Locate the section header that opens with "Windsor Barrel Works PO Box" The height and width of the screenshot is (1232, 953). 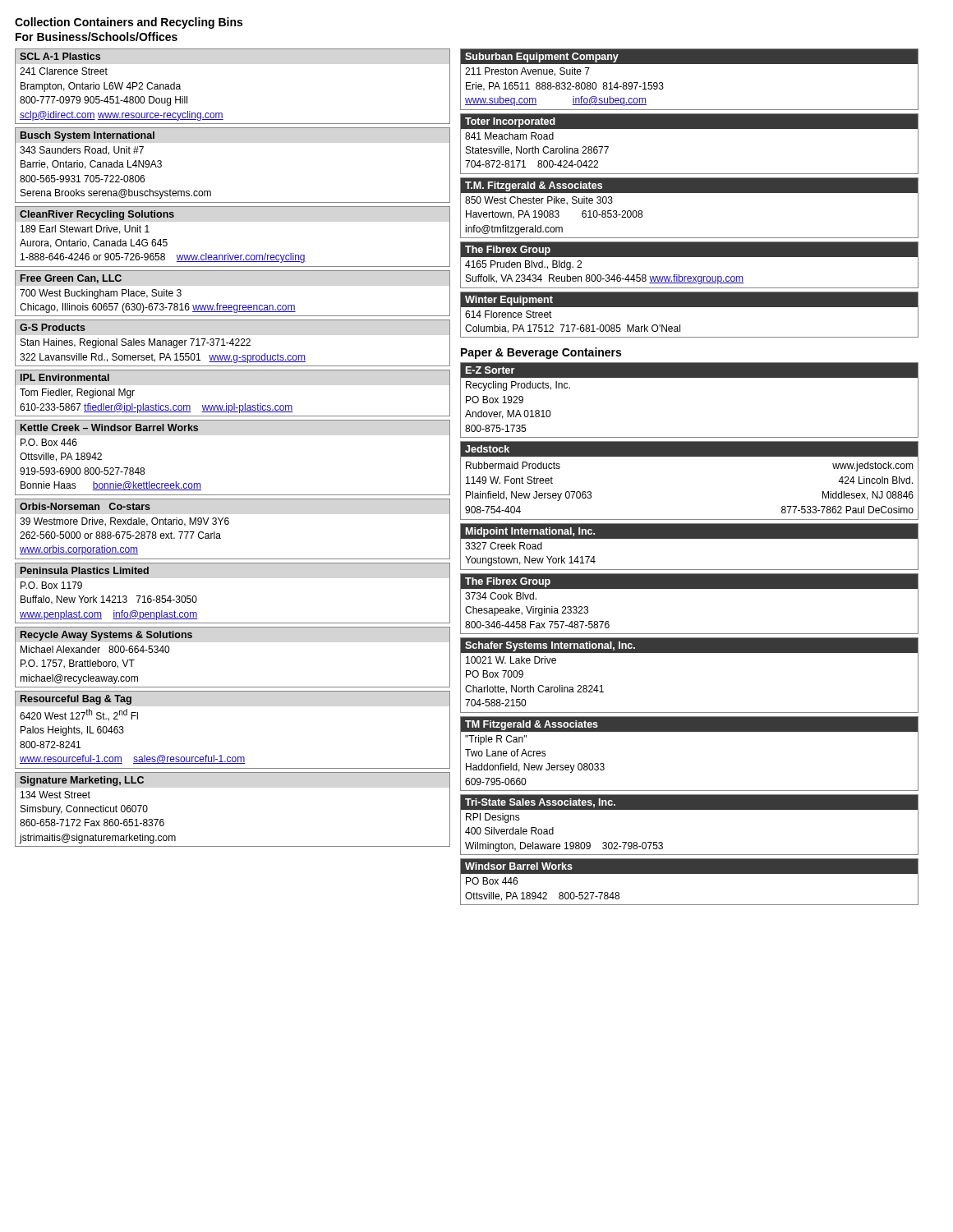click(x=689, y=882)
